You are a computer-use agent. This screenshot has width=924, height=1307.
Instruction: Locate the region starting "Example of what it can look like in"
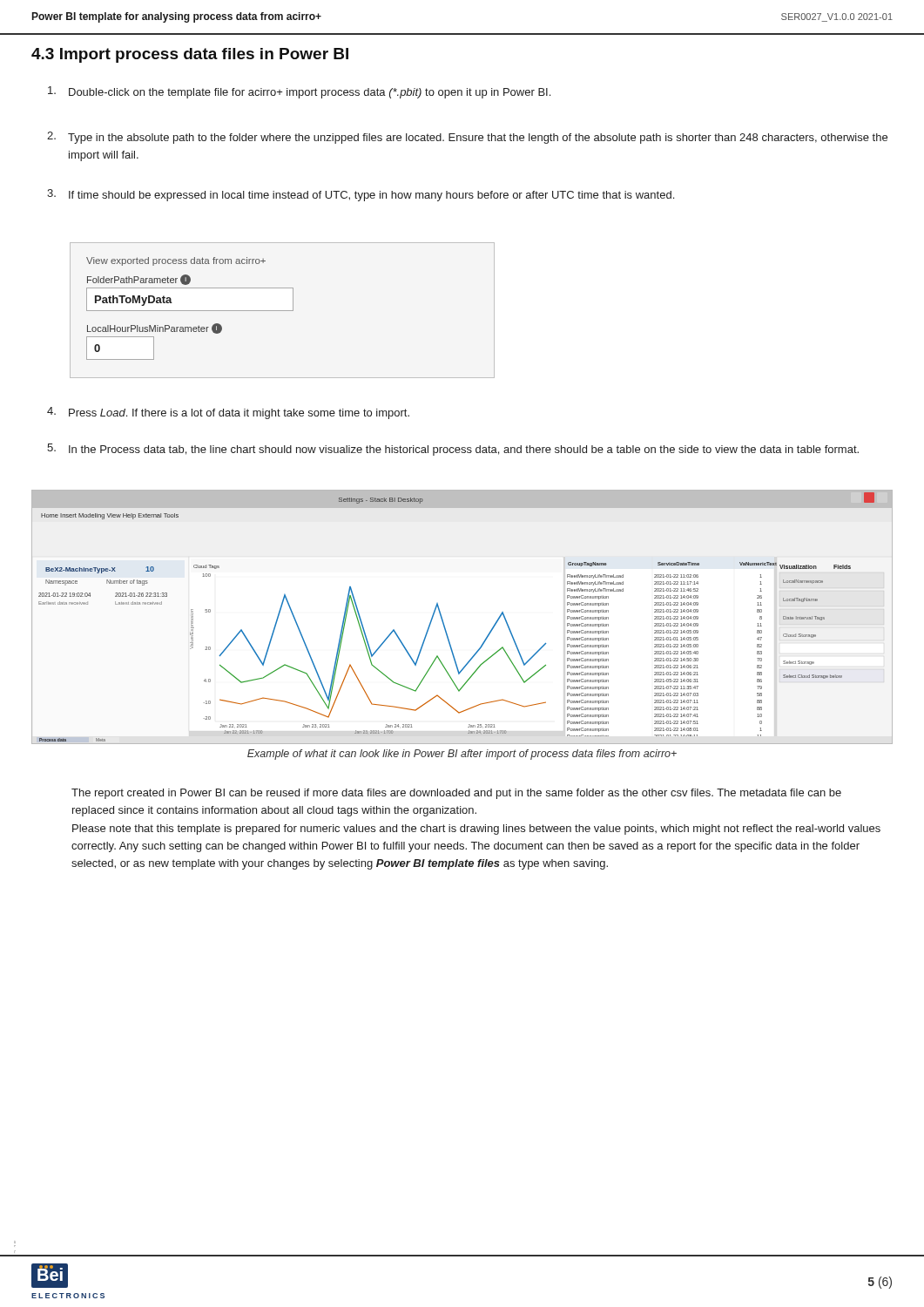point(462,754)
